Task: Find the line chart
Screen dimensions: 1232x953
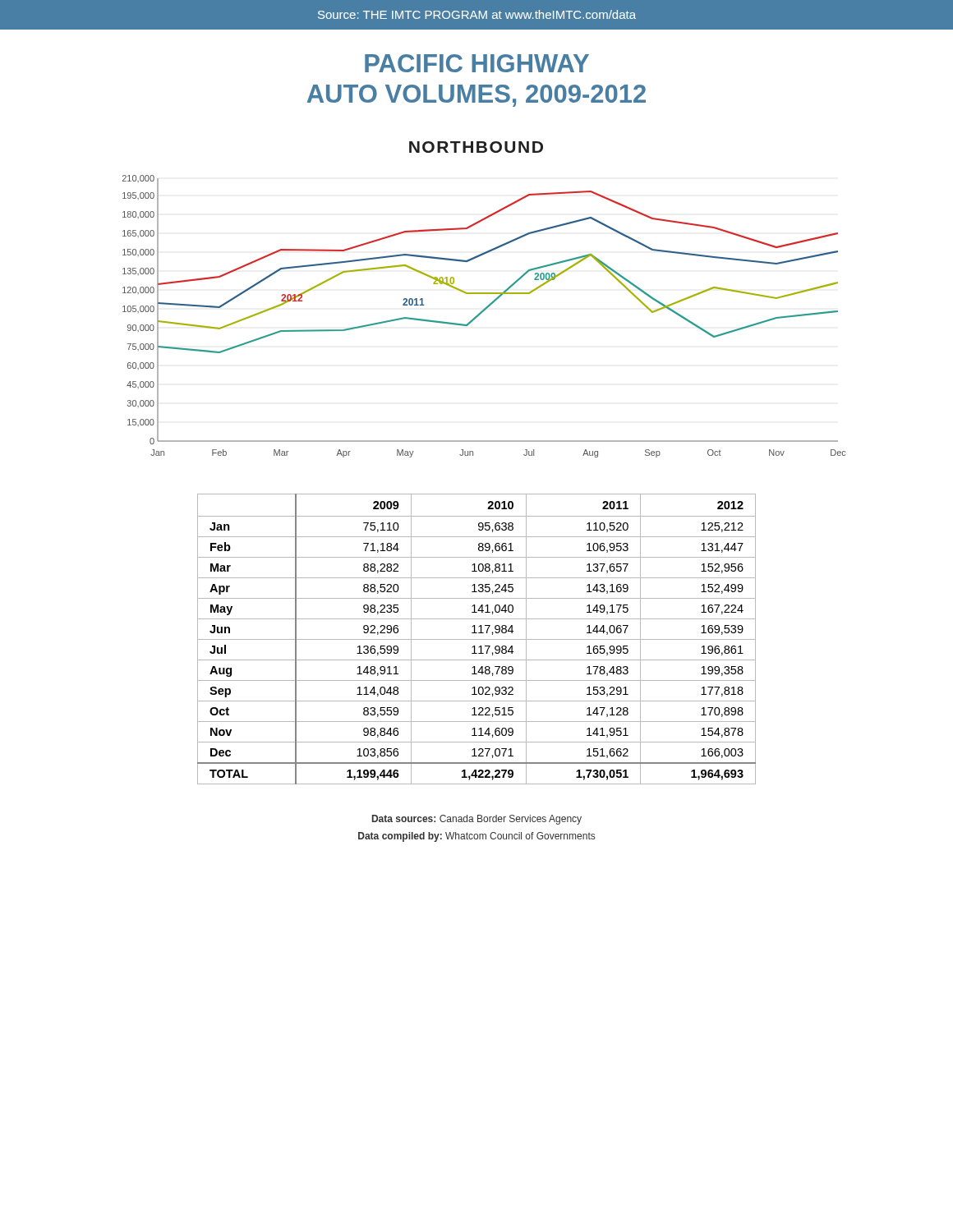Action: (476, 324)
